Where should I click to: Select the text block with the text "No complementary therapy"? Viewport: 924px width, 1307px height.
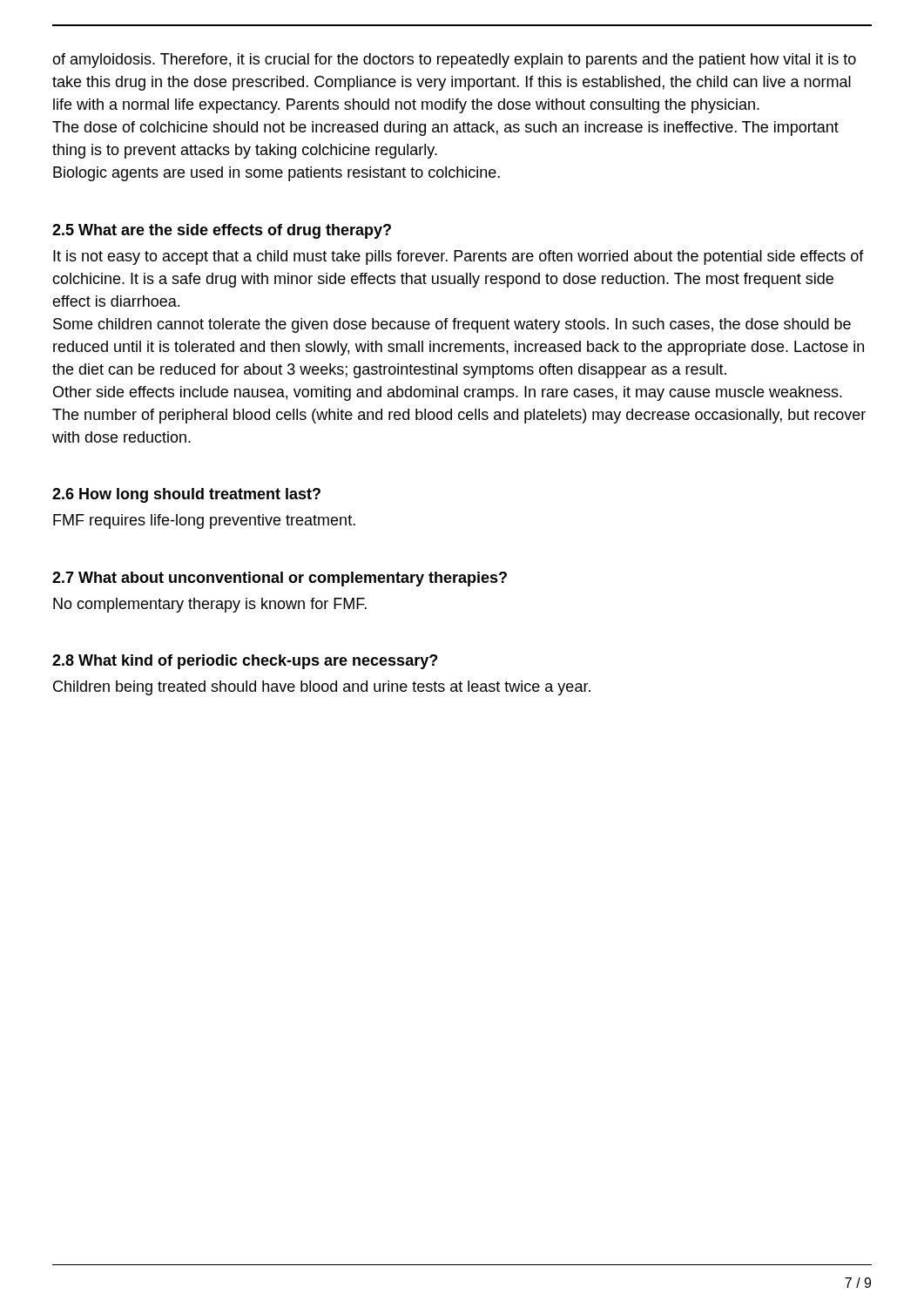[210, 605]
